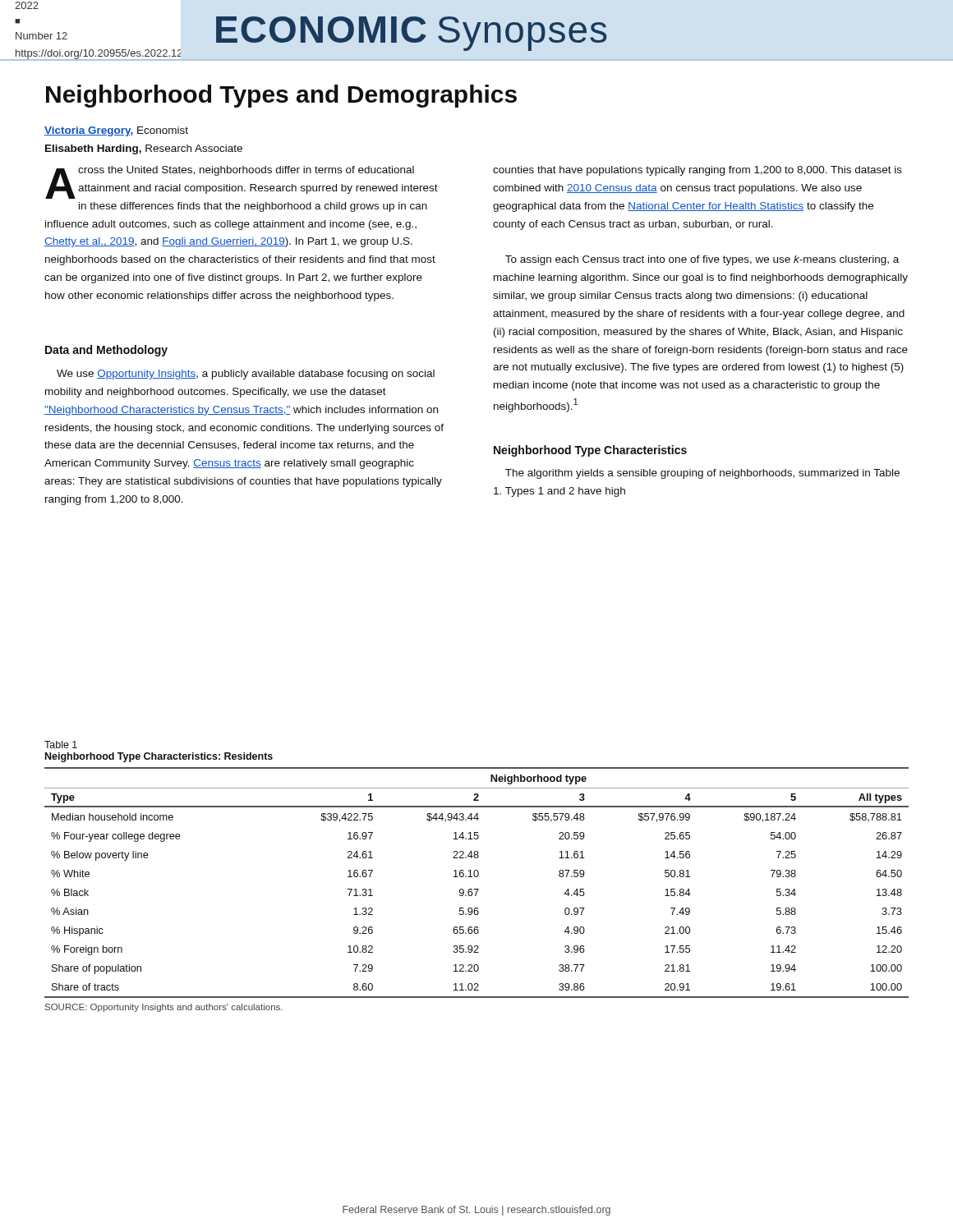Viewport: 953px width, 1232px height.
Task: Point to the passage starting "Neighborhood Type Characteristics"
Action: click(x=590, y=450)
